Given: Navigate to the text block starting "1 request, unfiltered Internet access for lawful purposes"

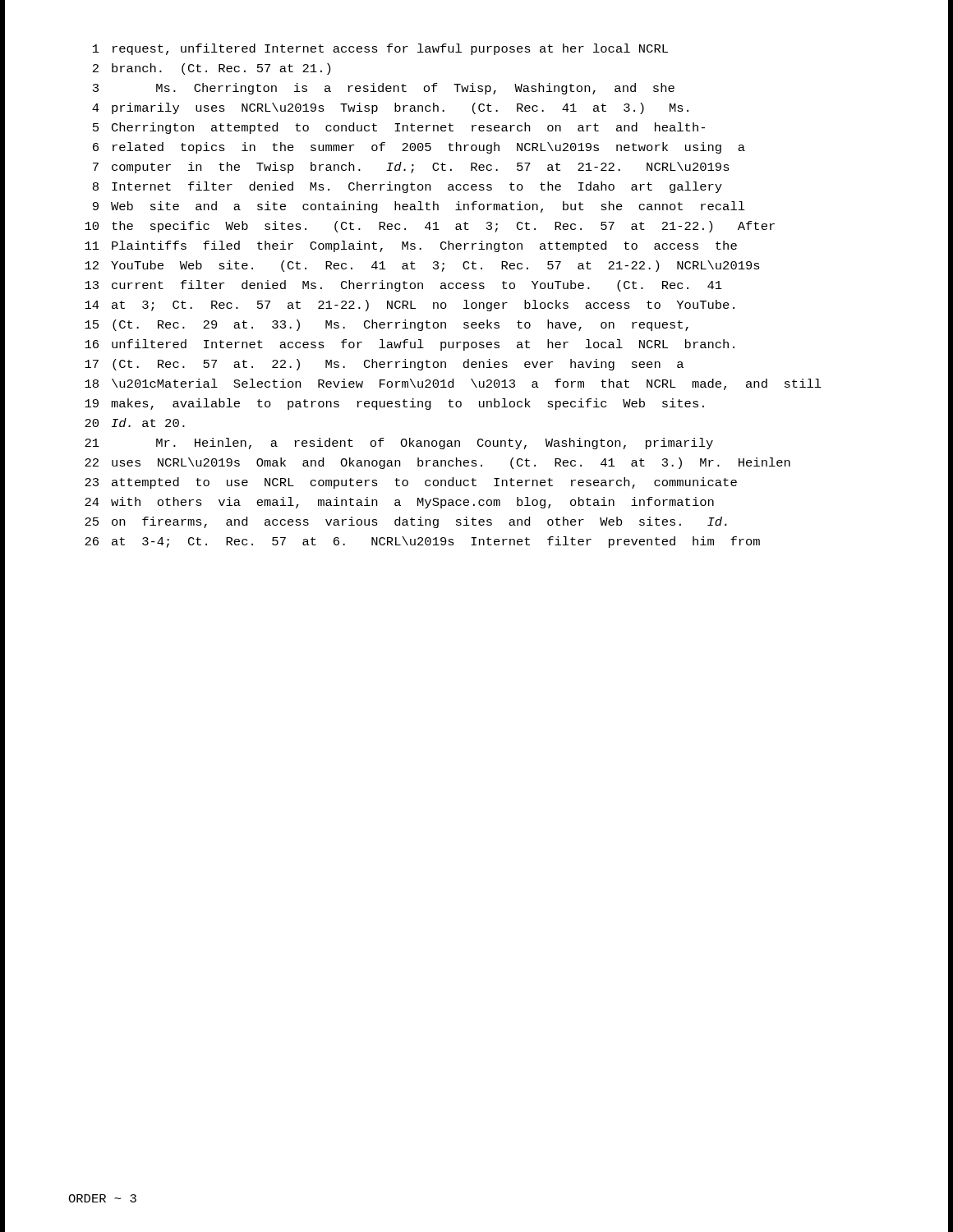Looking at the screenshot, I should [x=485, y=296].
